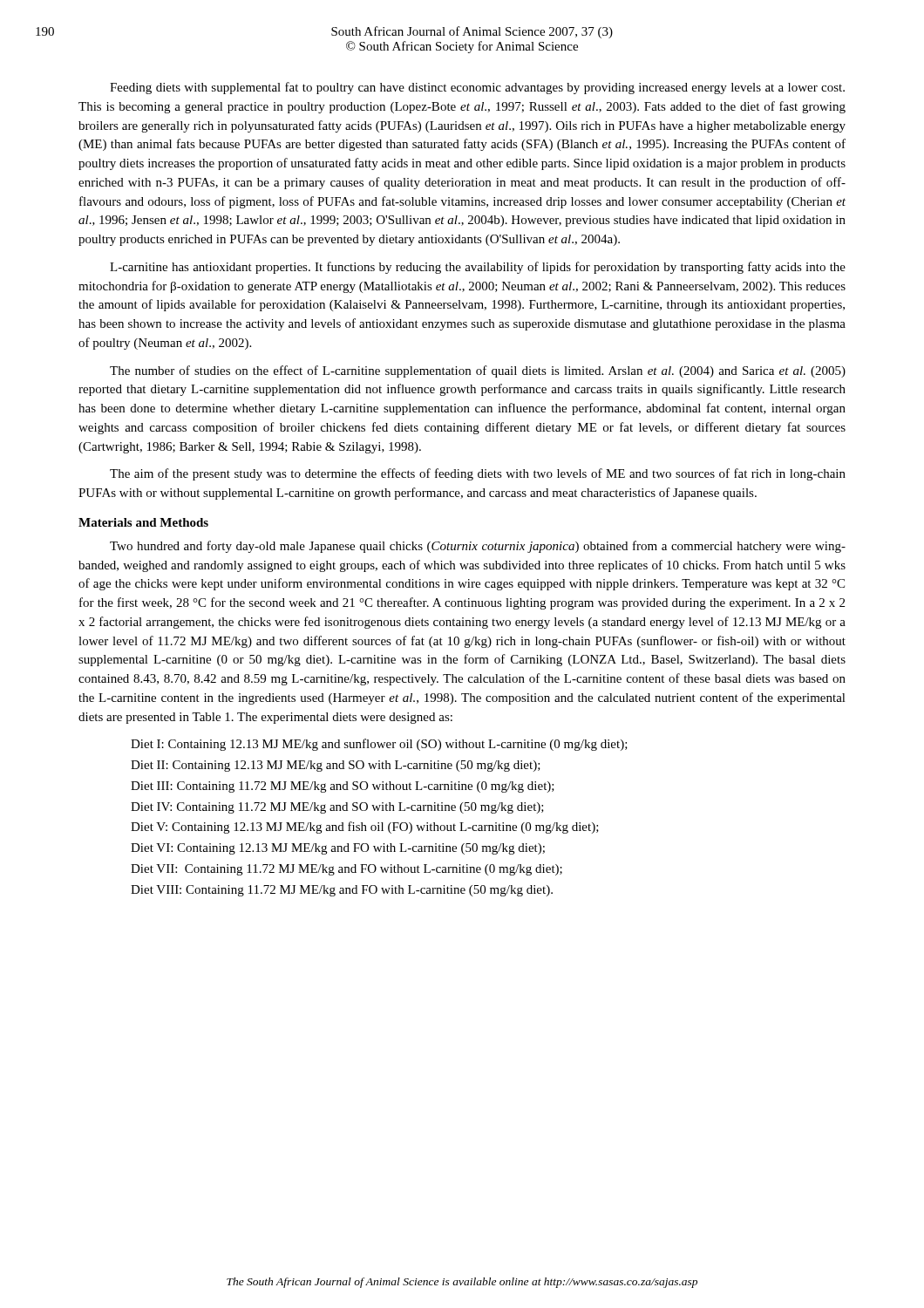The image size is (924, 1308).
Task: Select the list item that says "Diet I: Containing 12.13 MJ ME/kg"
Action: pyautogui.click(x=379, y=744)
